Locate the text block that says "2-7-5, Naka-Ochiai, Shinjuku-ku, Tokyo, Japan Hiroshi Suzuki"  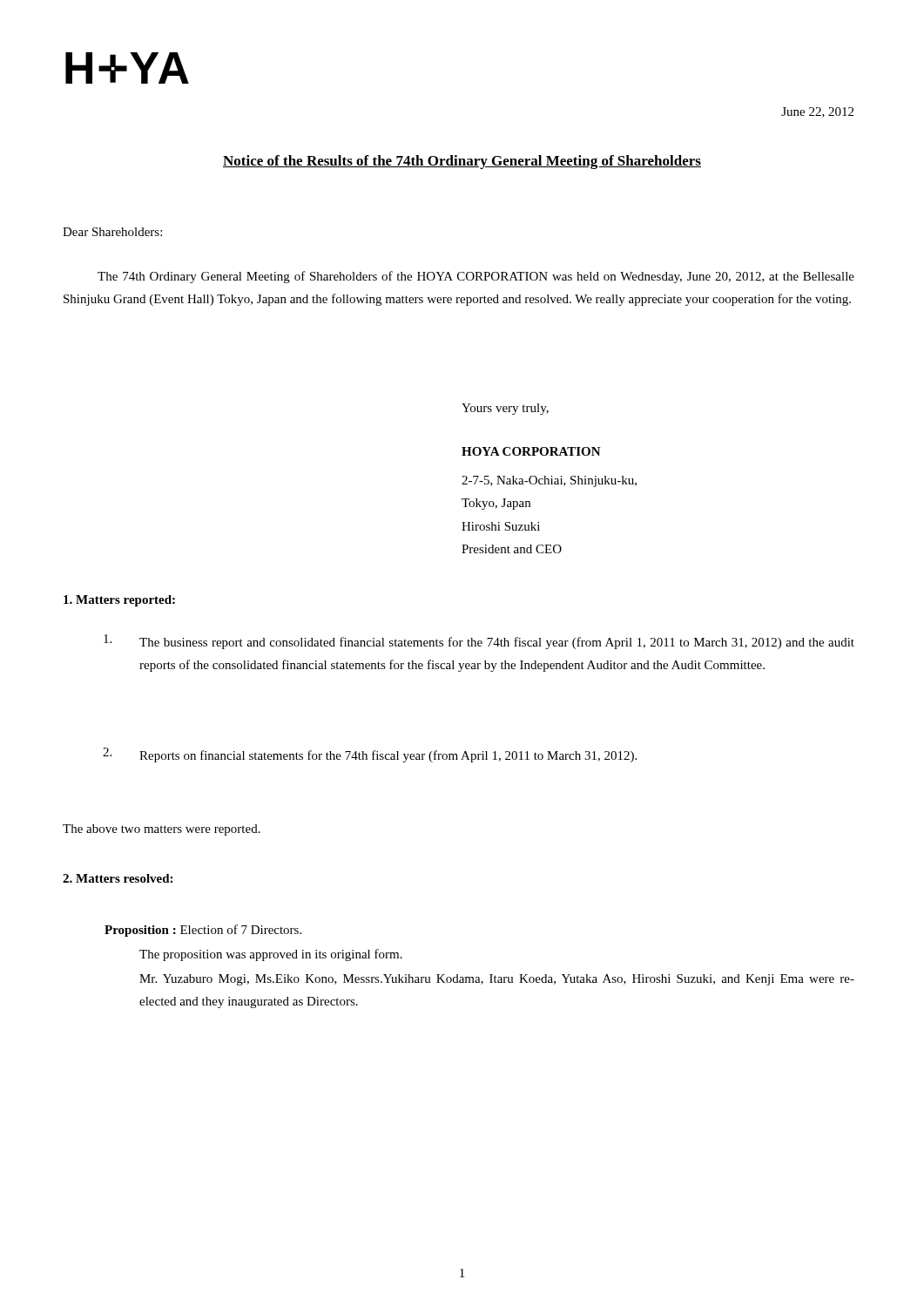tap(549, 481)
